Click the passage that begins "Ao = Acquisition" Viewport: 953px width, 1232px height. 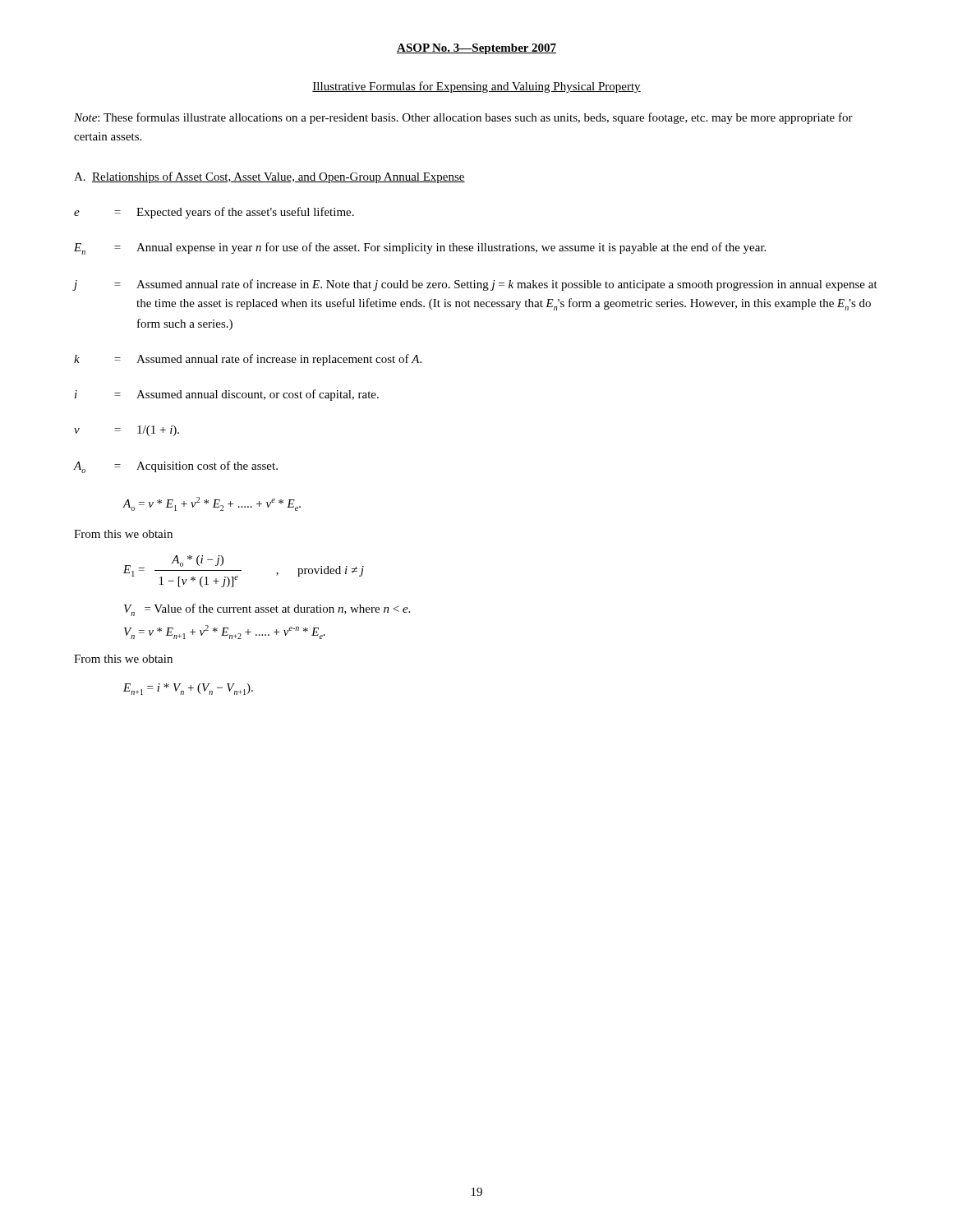176,467
